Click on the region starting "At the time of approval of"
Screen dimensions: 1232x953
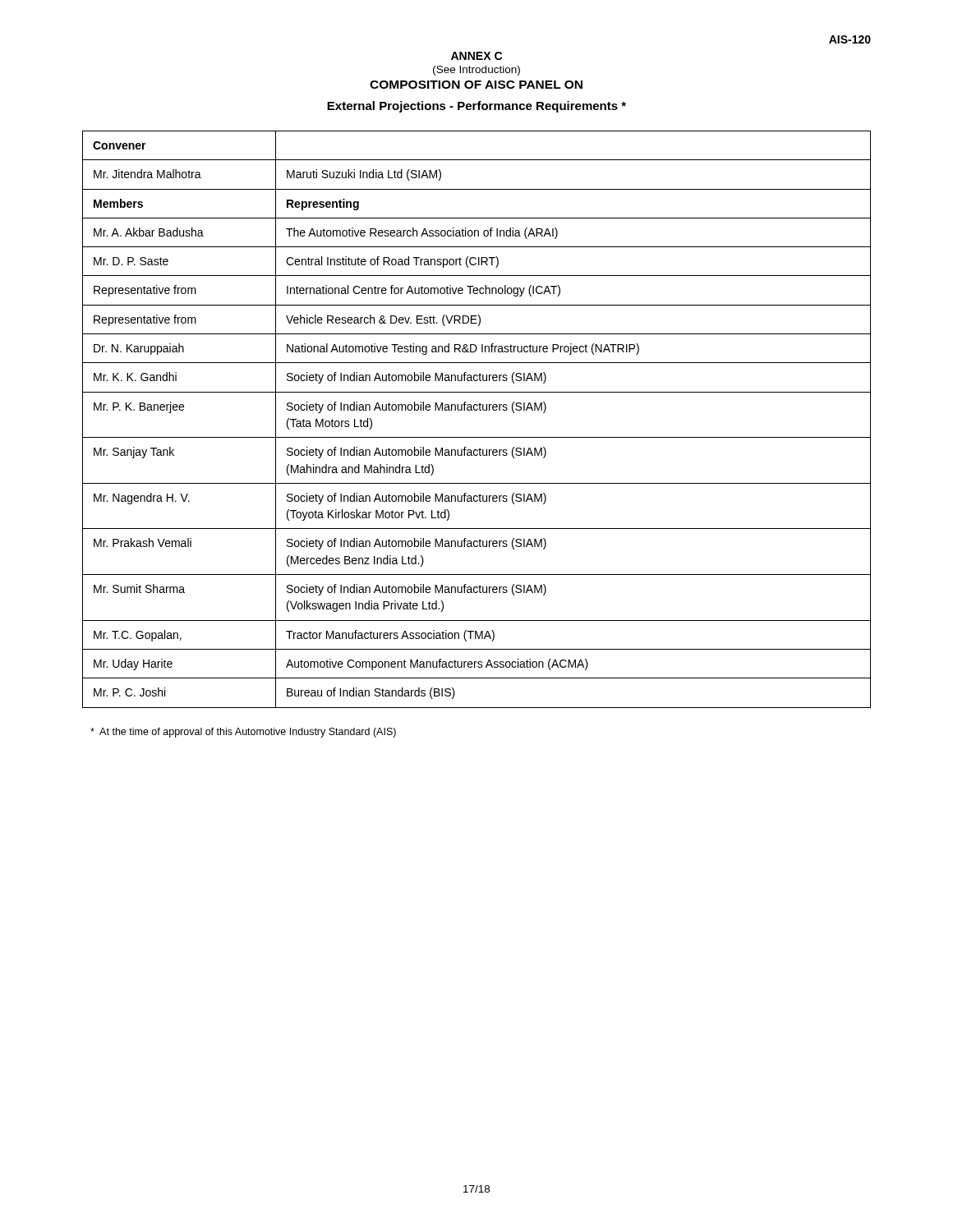pos(243,731)
